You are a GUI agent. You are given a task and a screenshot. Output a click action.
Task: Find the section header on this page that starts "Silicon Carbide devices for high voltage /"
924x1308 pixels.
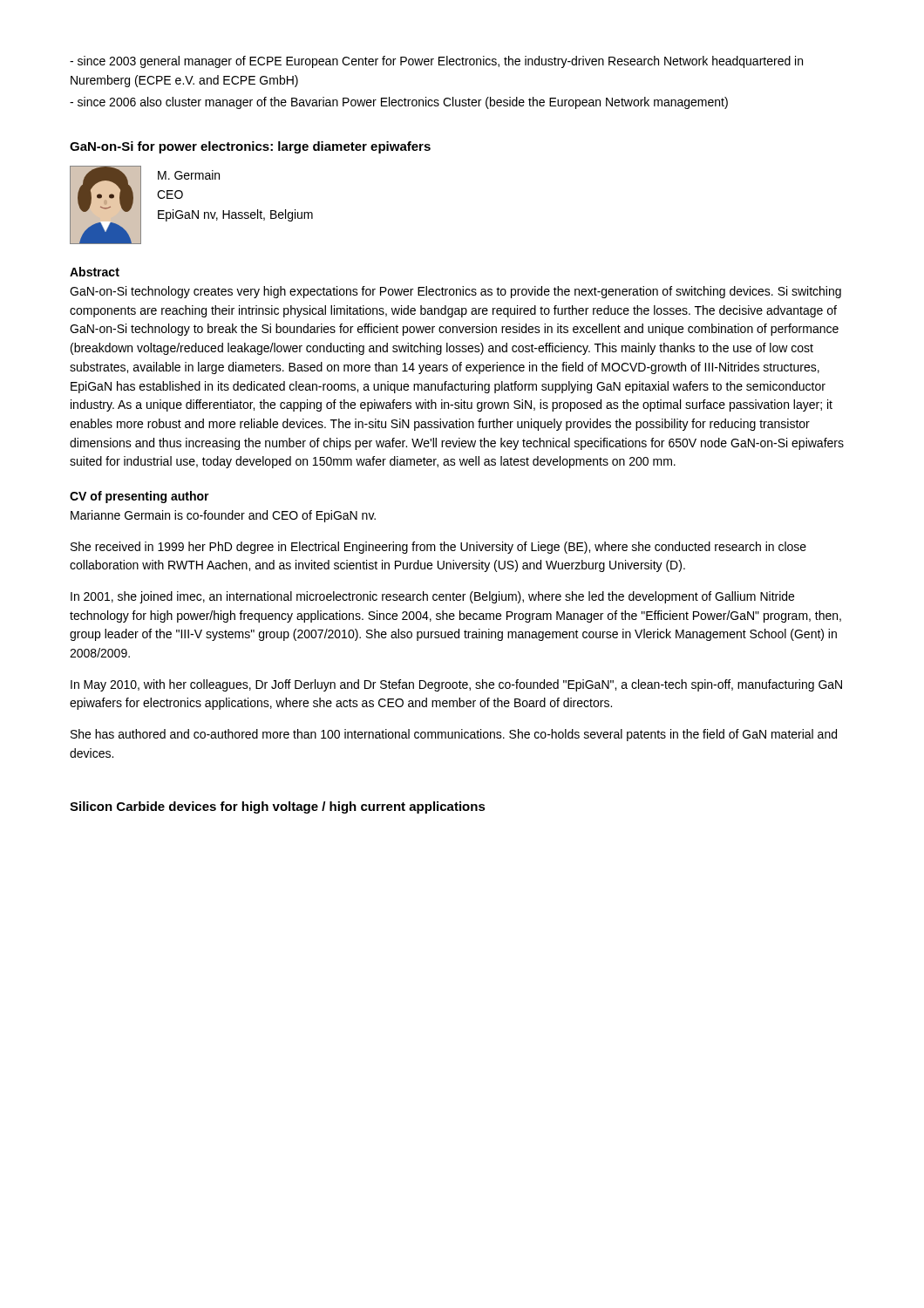(278, 806)
